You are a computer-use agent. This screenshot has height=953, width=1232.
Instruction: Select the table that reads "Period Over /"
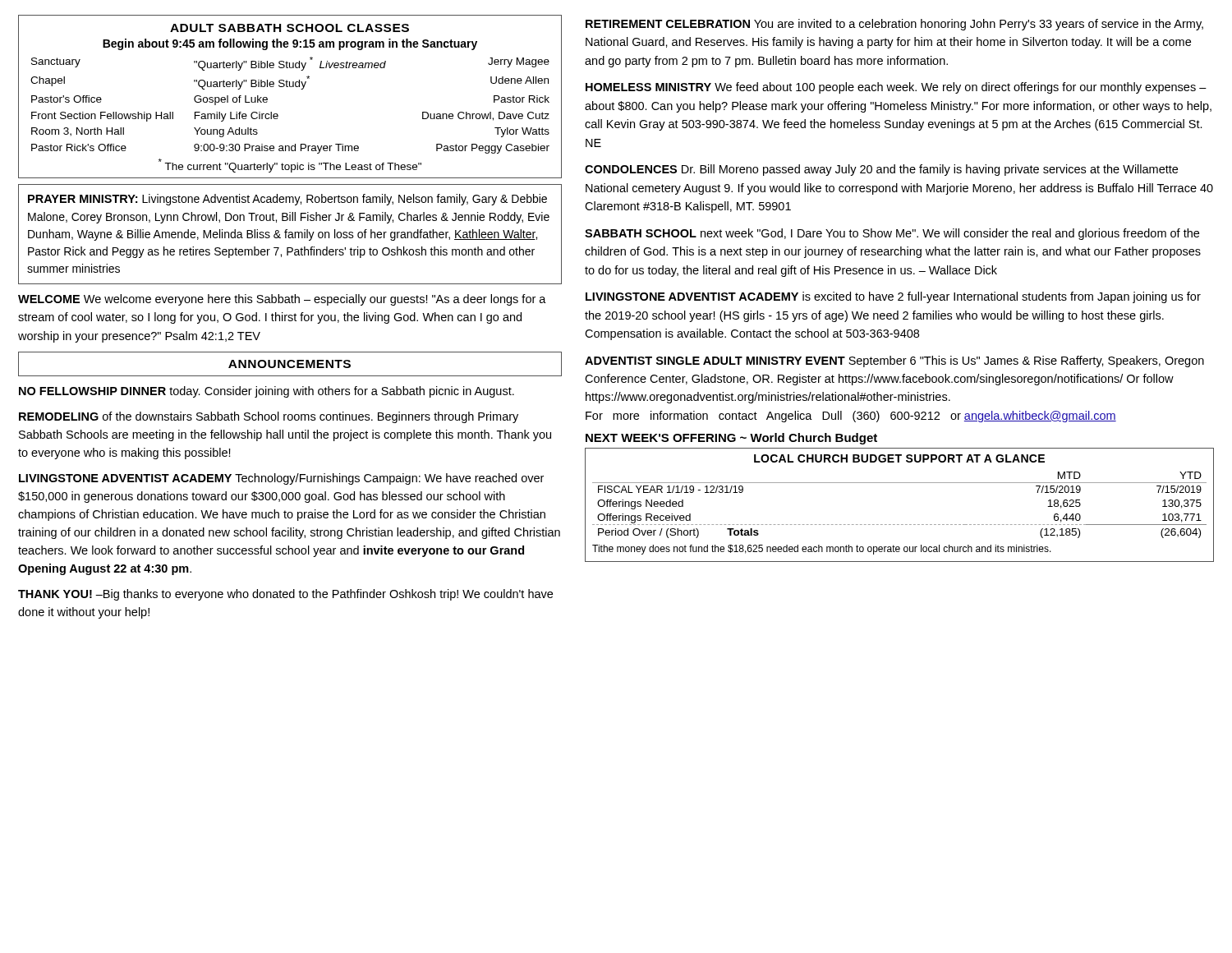tap(899, 505)
